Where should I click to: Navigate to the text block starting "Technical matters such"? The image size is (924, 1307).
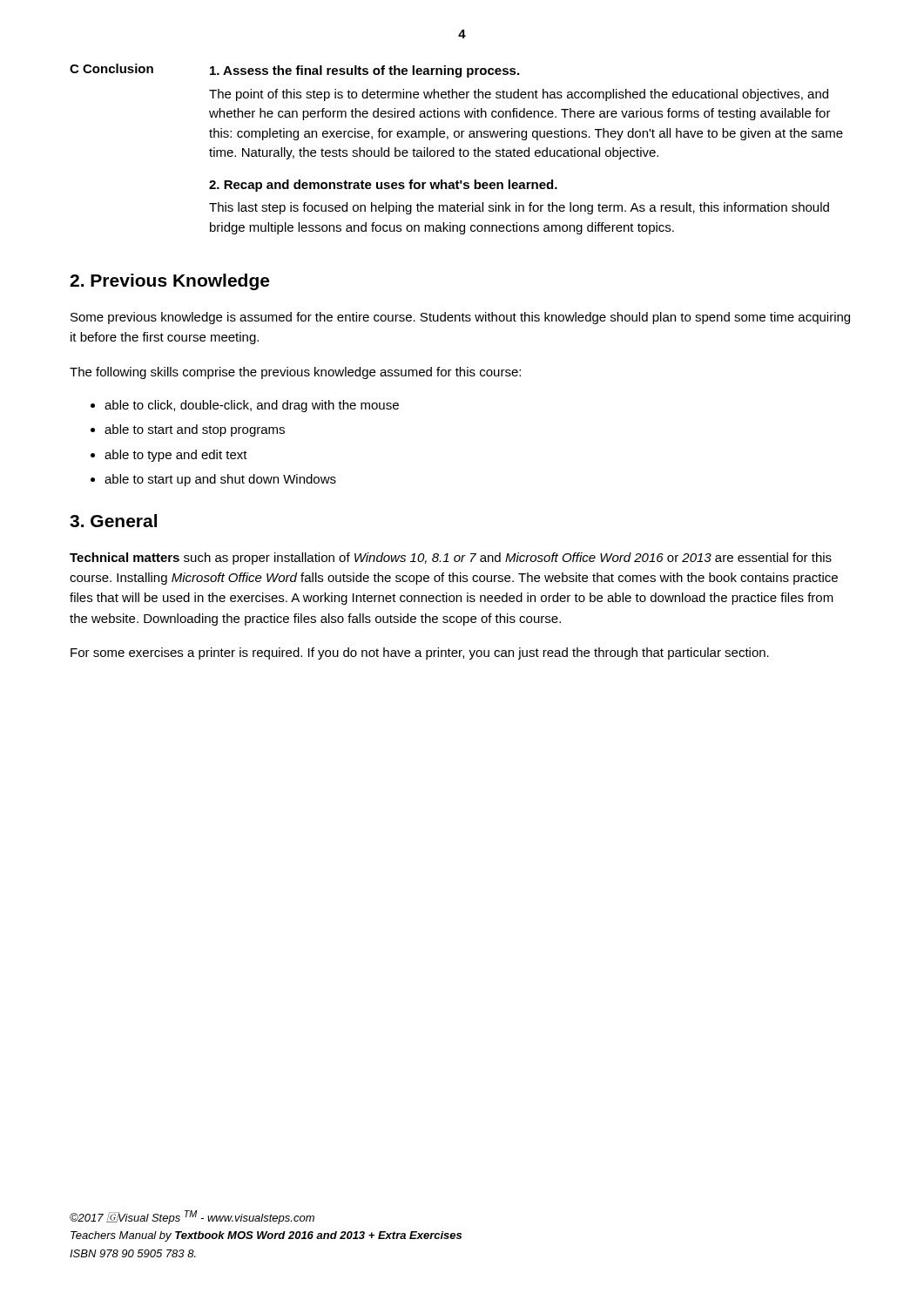[454, 587]
